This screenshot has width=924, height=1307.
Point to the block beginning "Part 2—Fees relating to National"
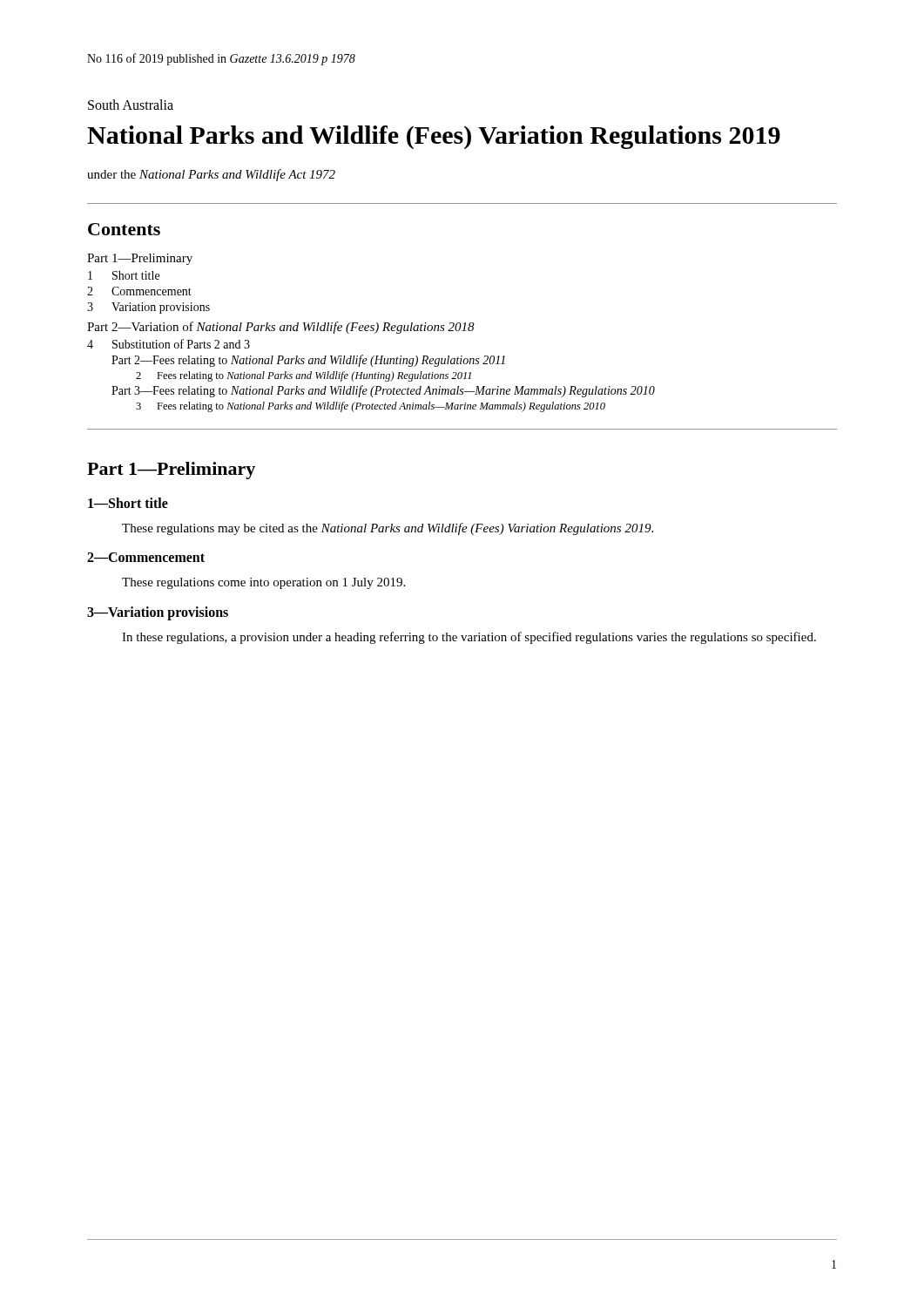point(309,360)
